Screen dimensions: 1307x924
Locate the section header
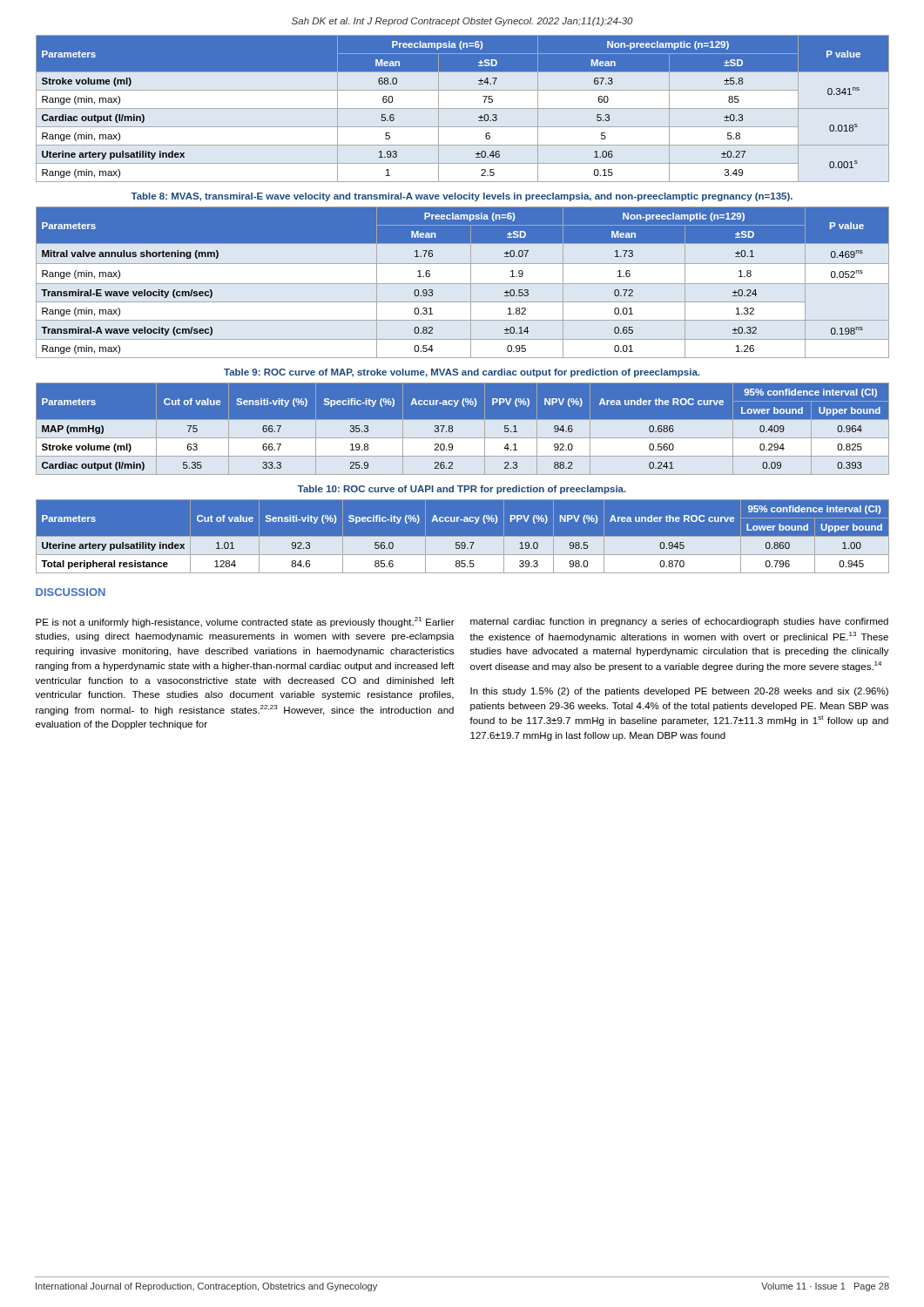coord(462,592)
